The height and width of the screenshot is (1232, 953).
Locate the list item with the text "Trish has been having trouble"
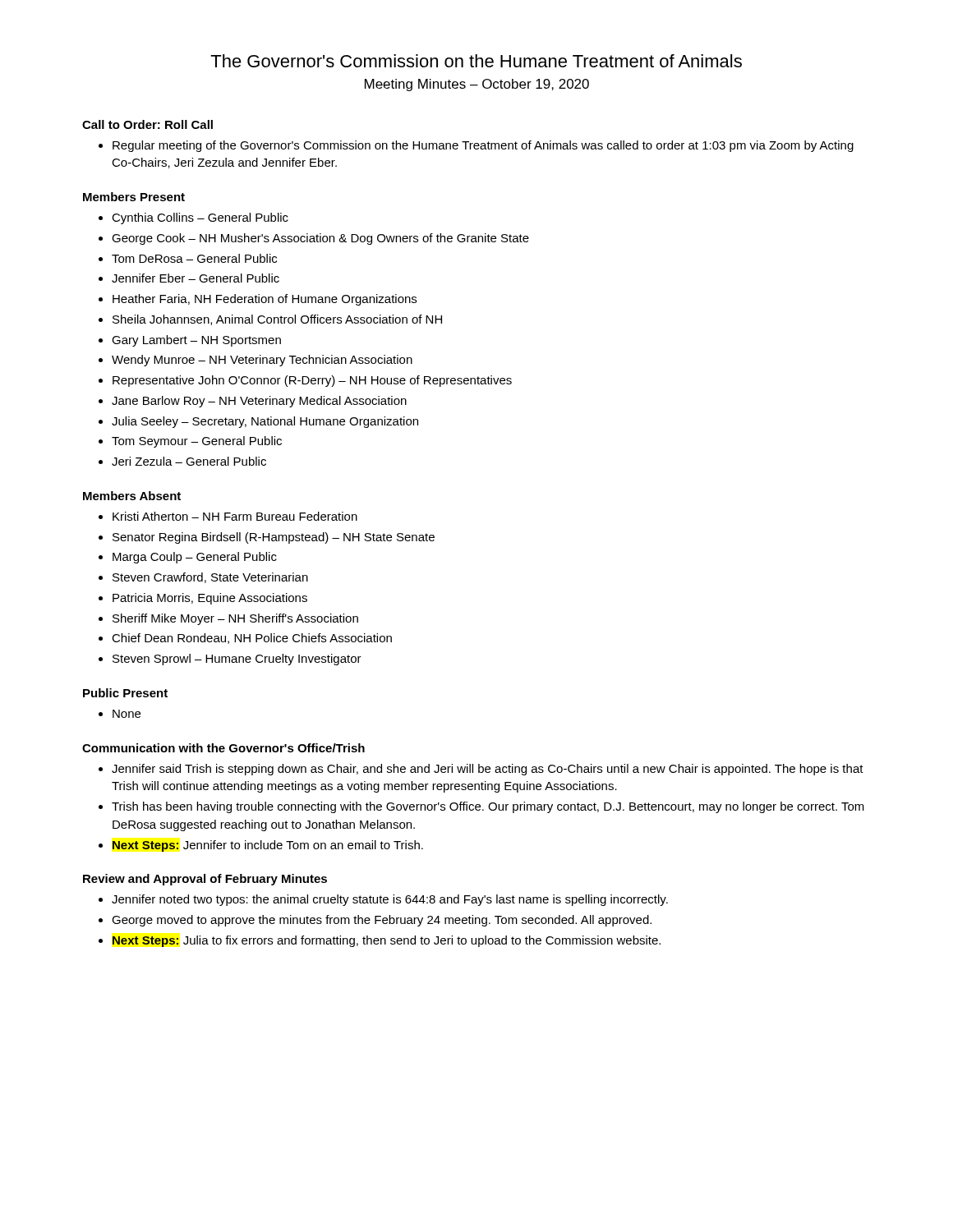click(476, 815)
